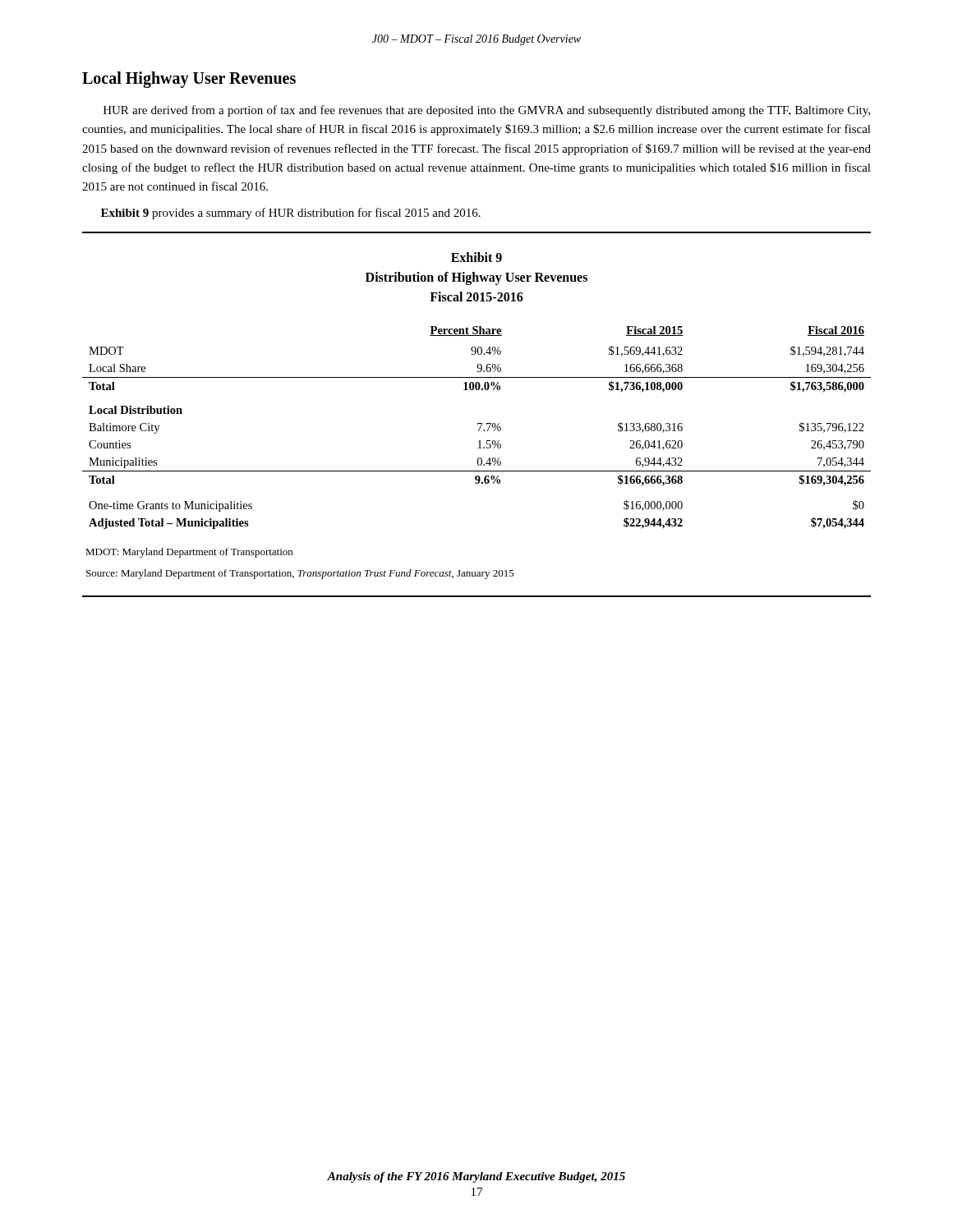Screen dimensions: 1232x953
Task: Find the table that mentions "Fiscal 2016"
Action: (x=476, y=427)
